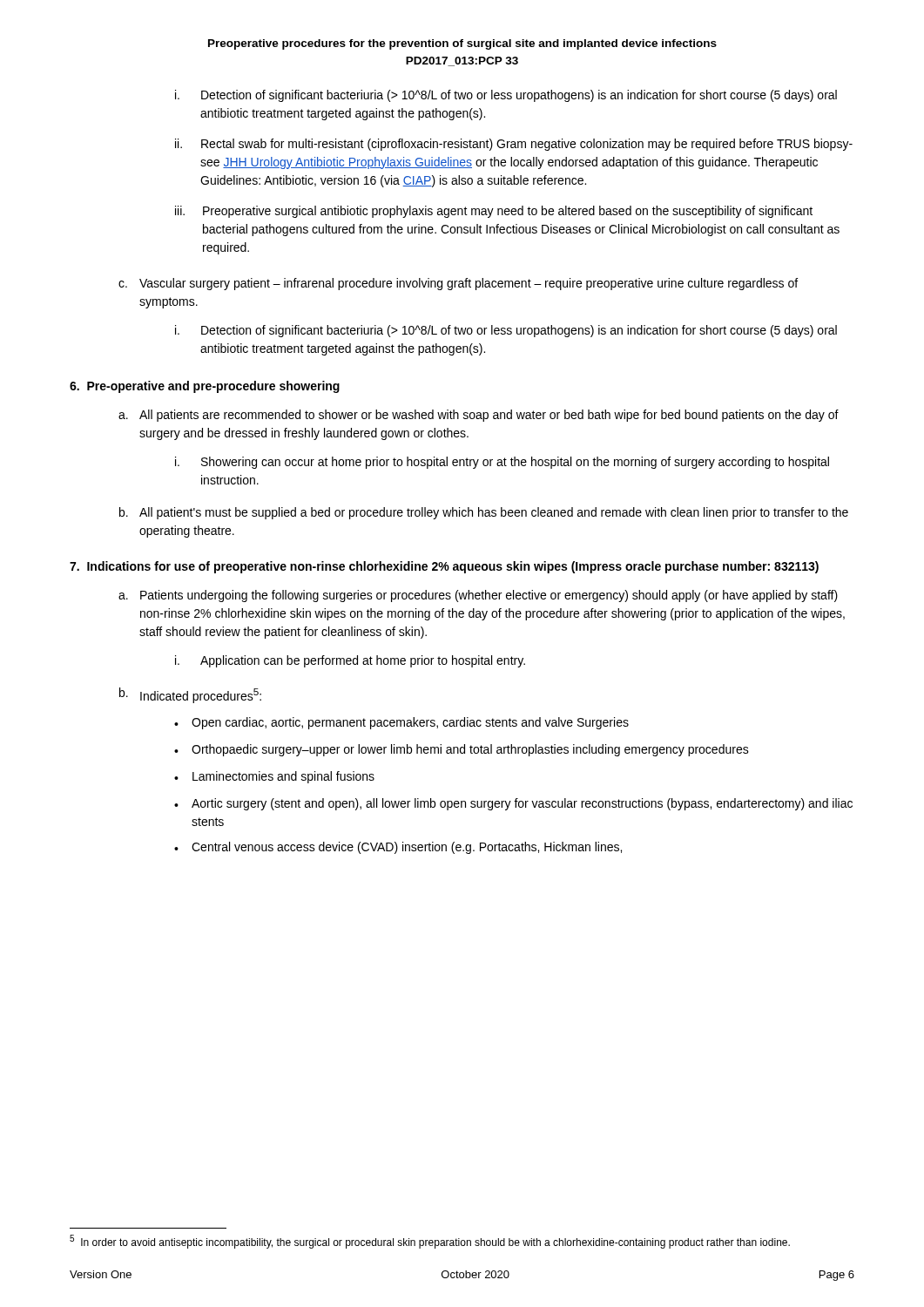The image size is (924, 1307).
Task: Click on the block starting "a. Patients undergoing the"
Action: coord(486,613)
